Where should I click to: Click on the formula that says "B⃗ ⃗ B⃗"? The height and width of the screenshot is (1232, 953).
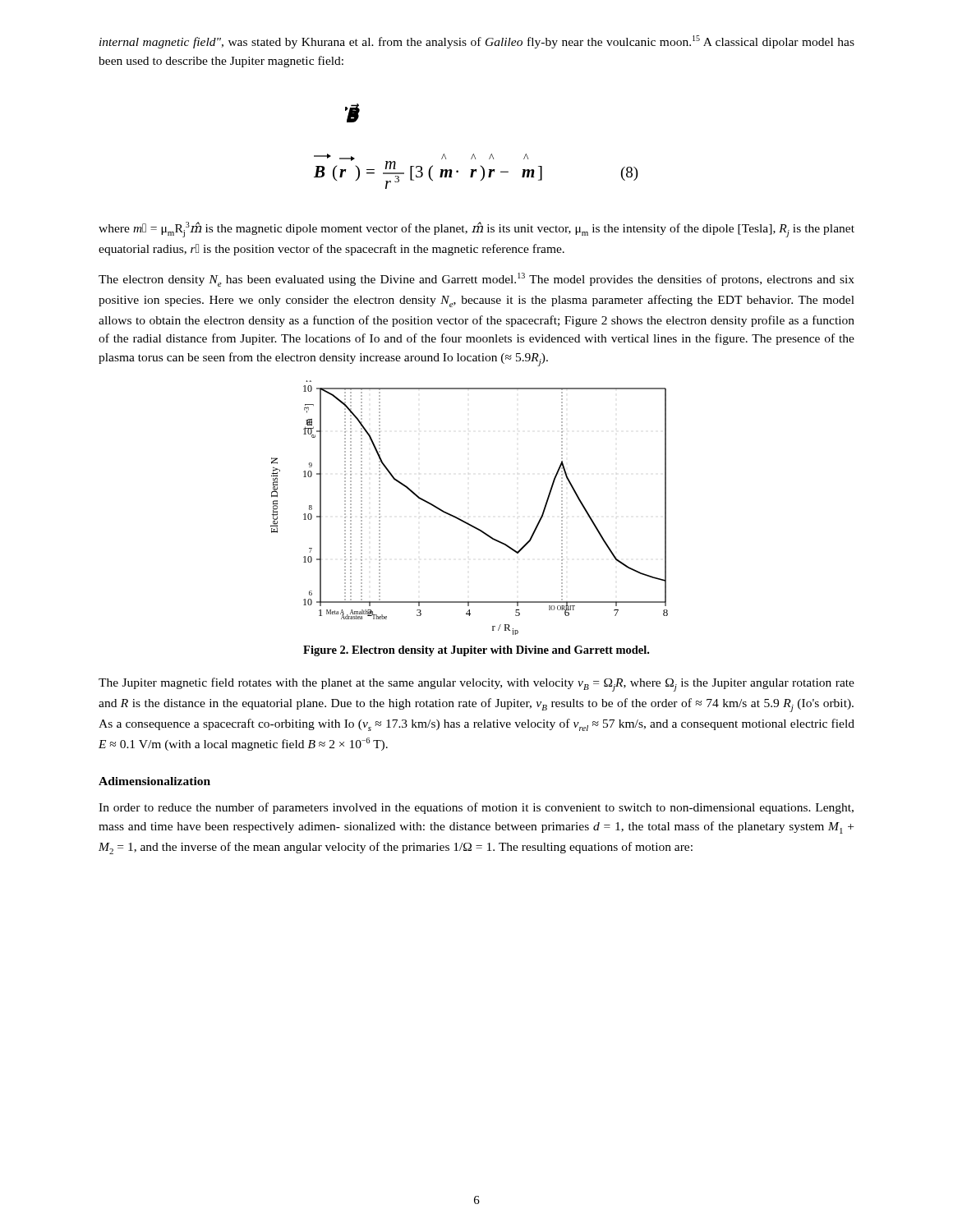tap(352, 113)
